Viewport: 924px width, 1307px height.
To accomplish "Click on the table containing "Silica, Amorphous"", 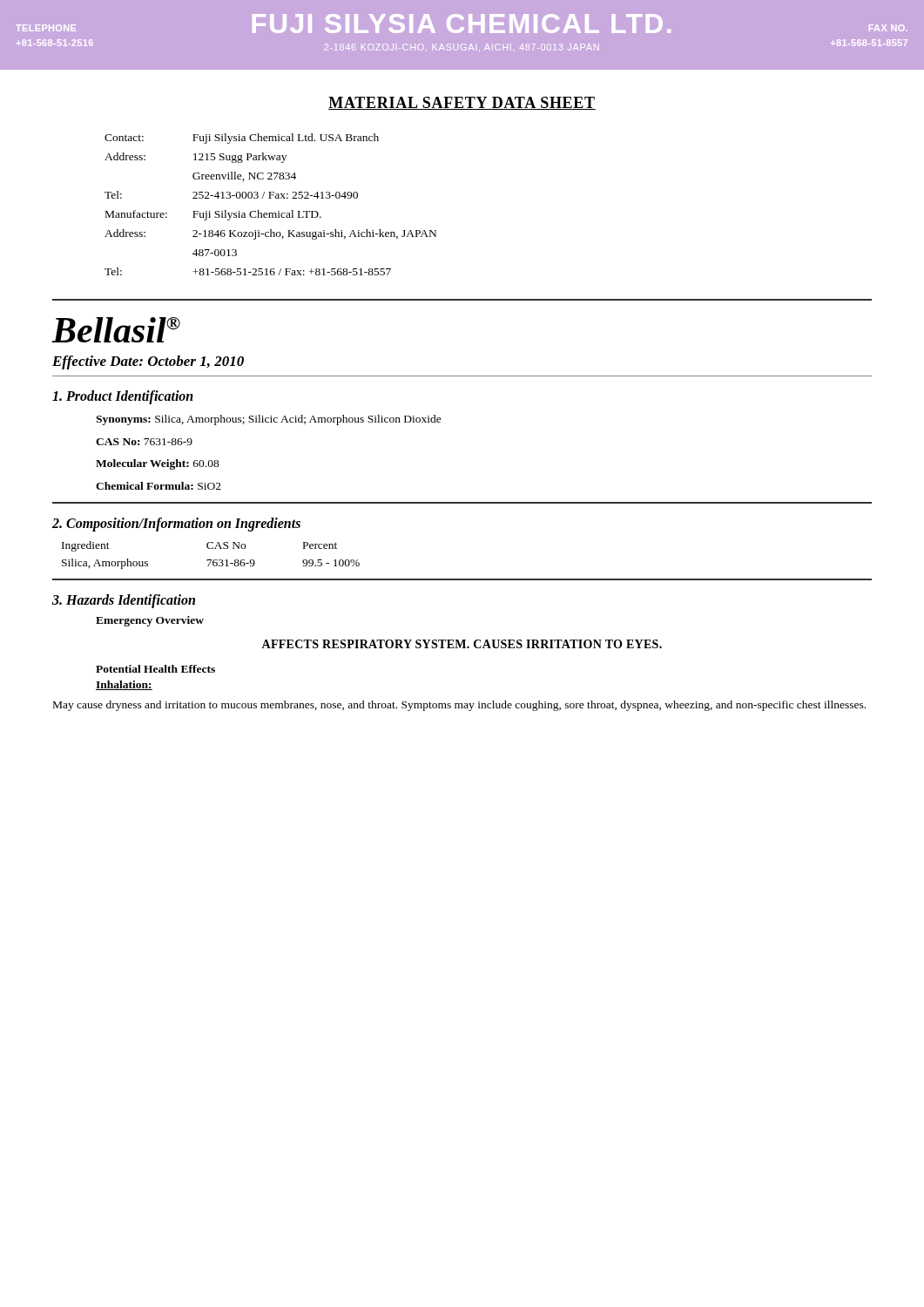I will pyautogui.click(x=462, y=554).
